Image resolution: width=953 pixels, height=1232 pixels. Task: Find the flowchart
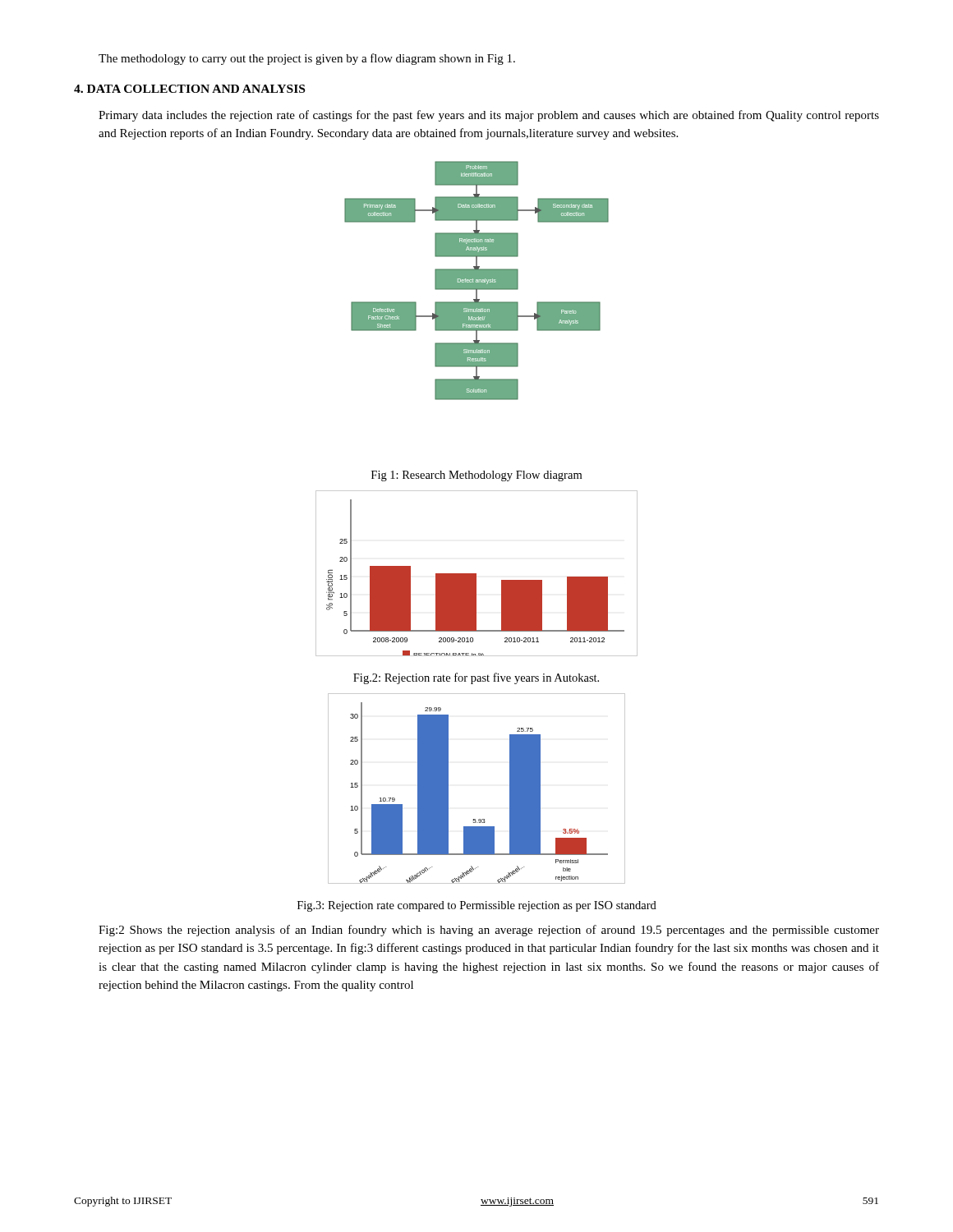476,307
